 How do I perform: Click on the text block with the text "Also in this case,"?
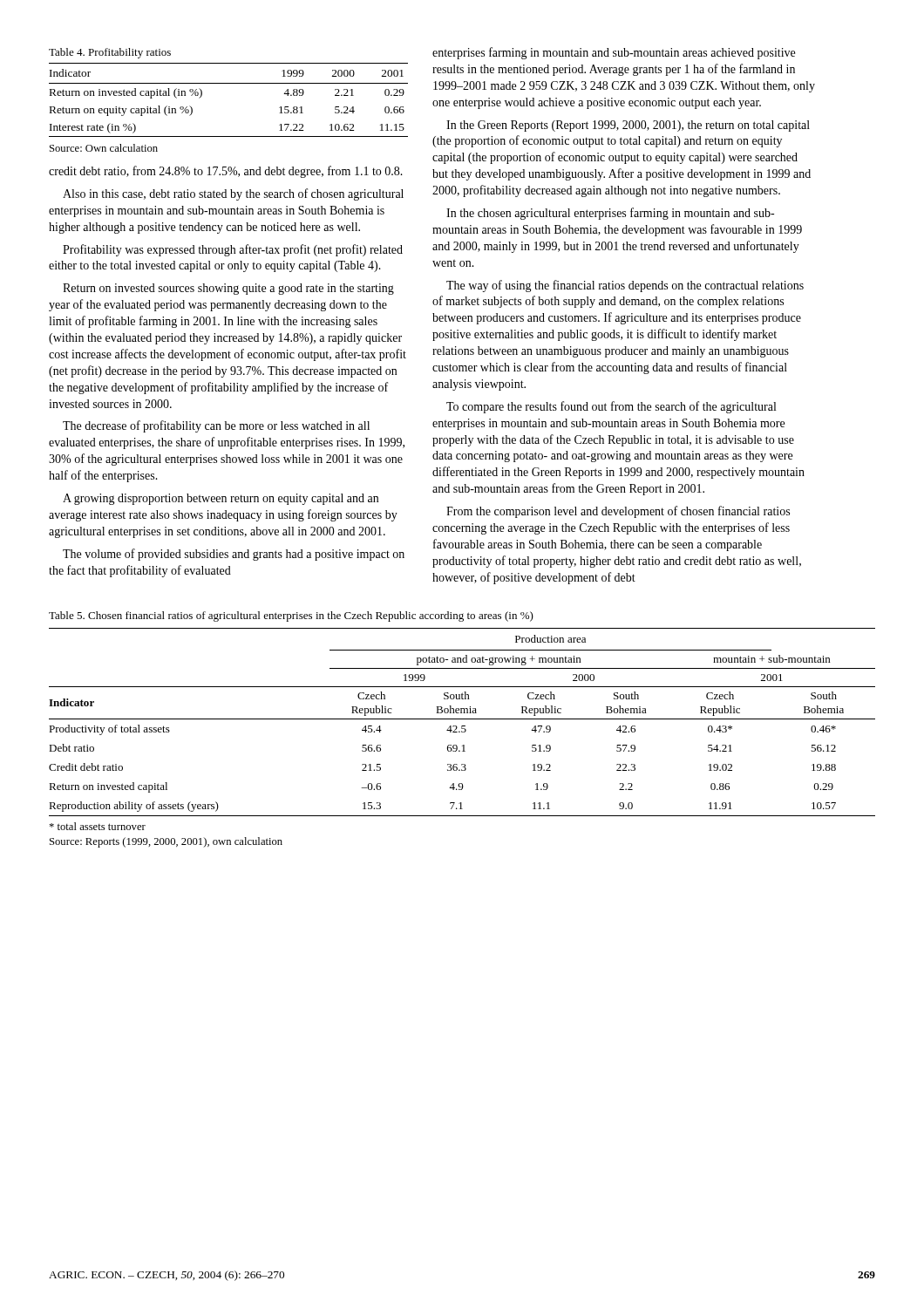coord(226,210)
